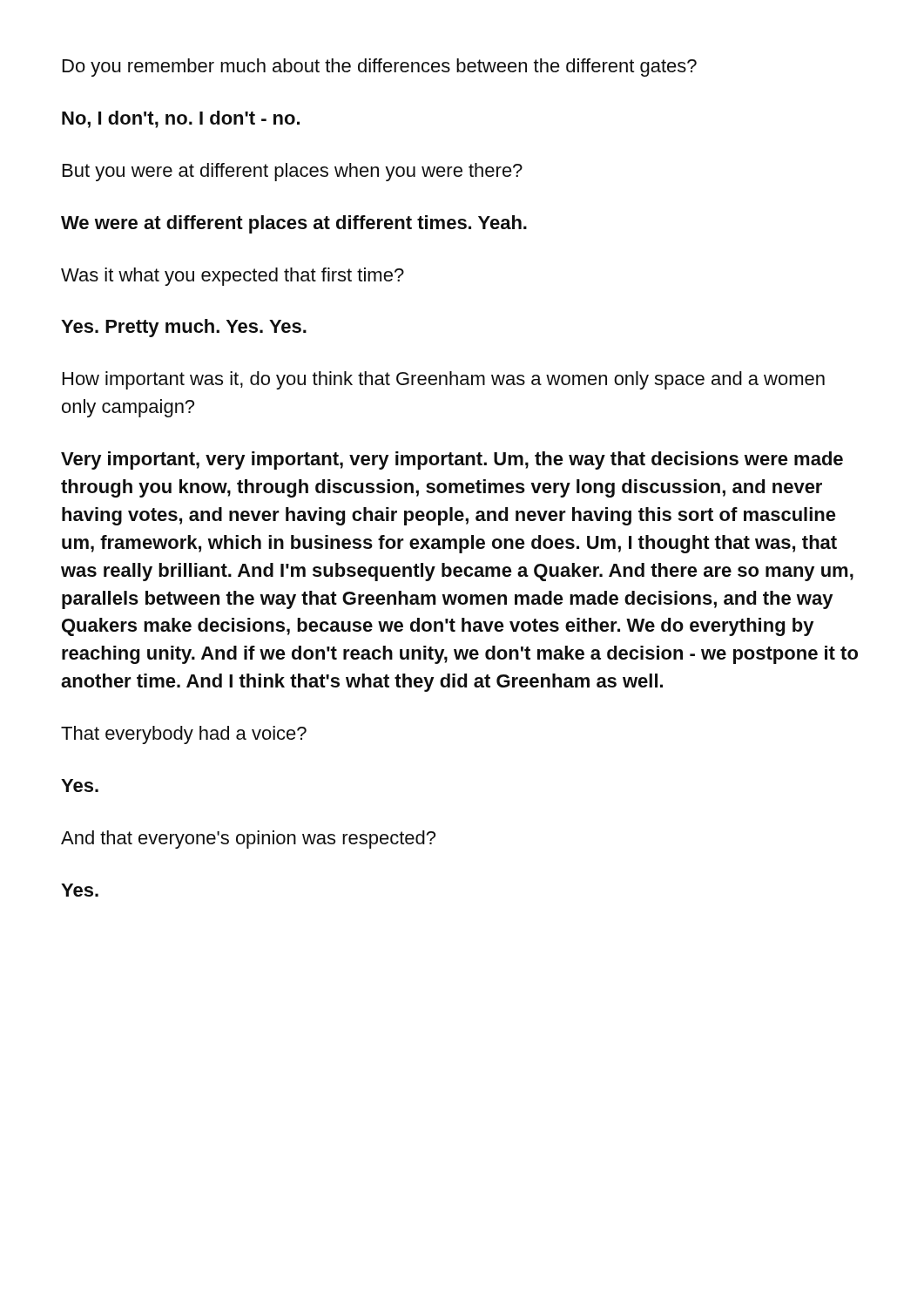
Task: Click the passage that begins "Do you remember much about the differences"
Action: coord(379,66)
